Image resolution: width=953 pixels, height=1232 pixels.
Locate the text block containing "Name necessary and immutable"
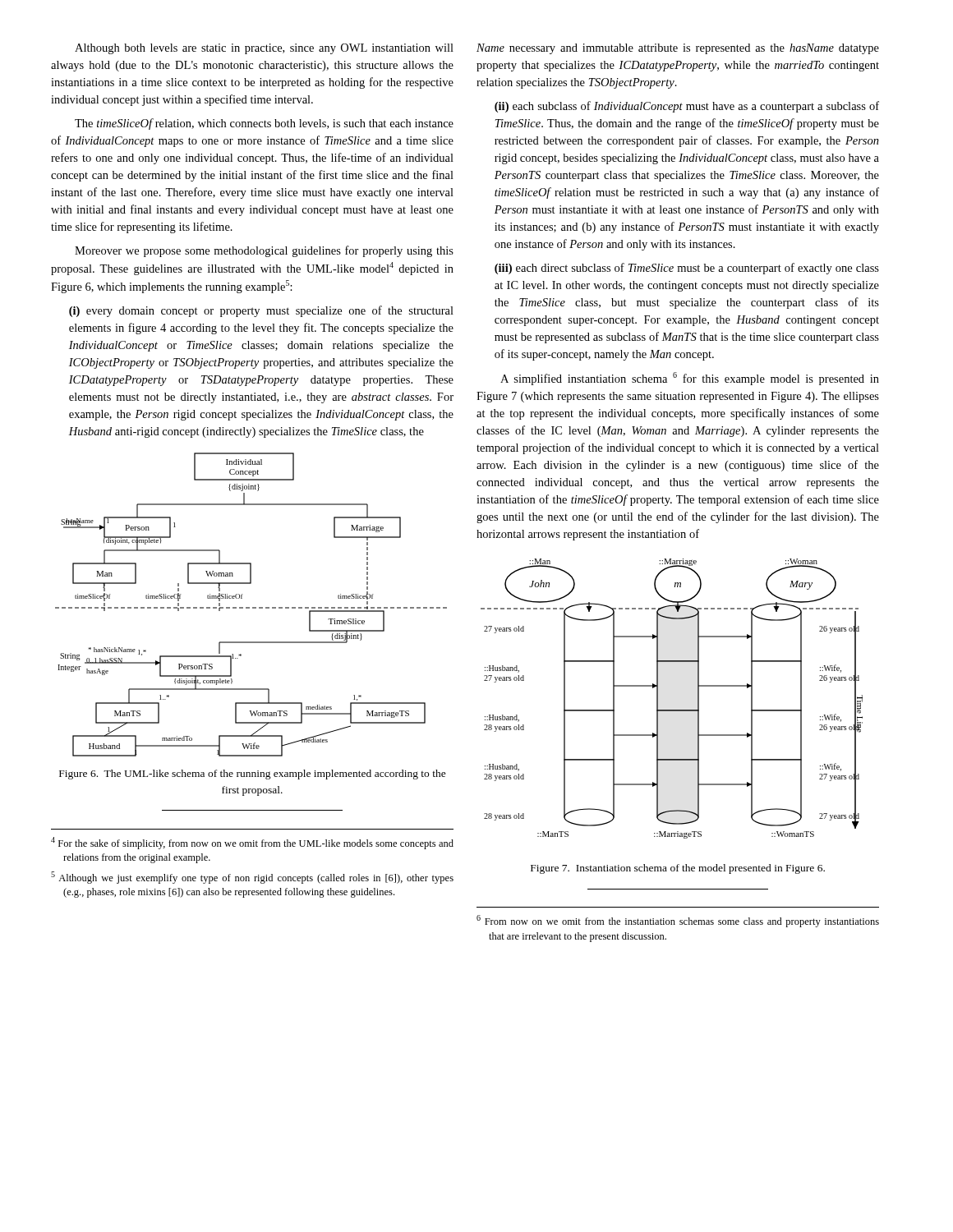(x=678, y=65)
